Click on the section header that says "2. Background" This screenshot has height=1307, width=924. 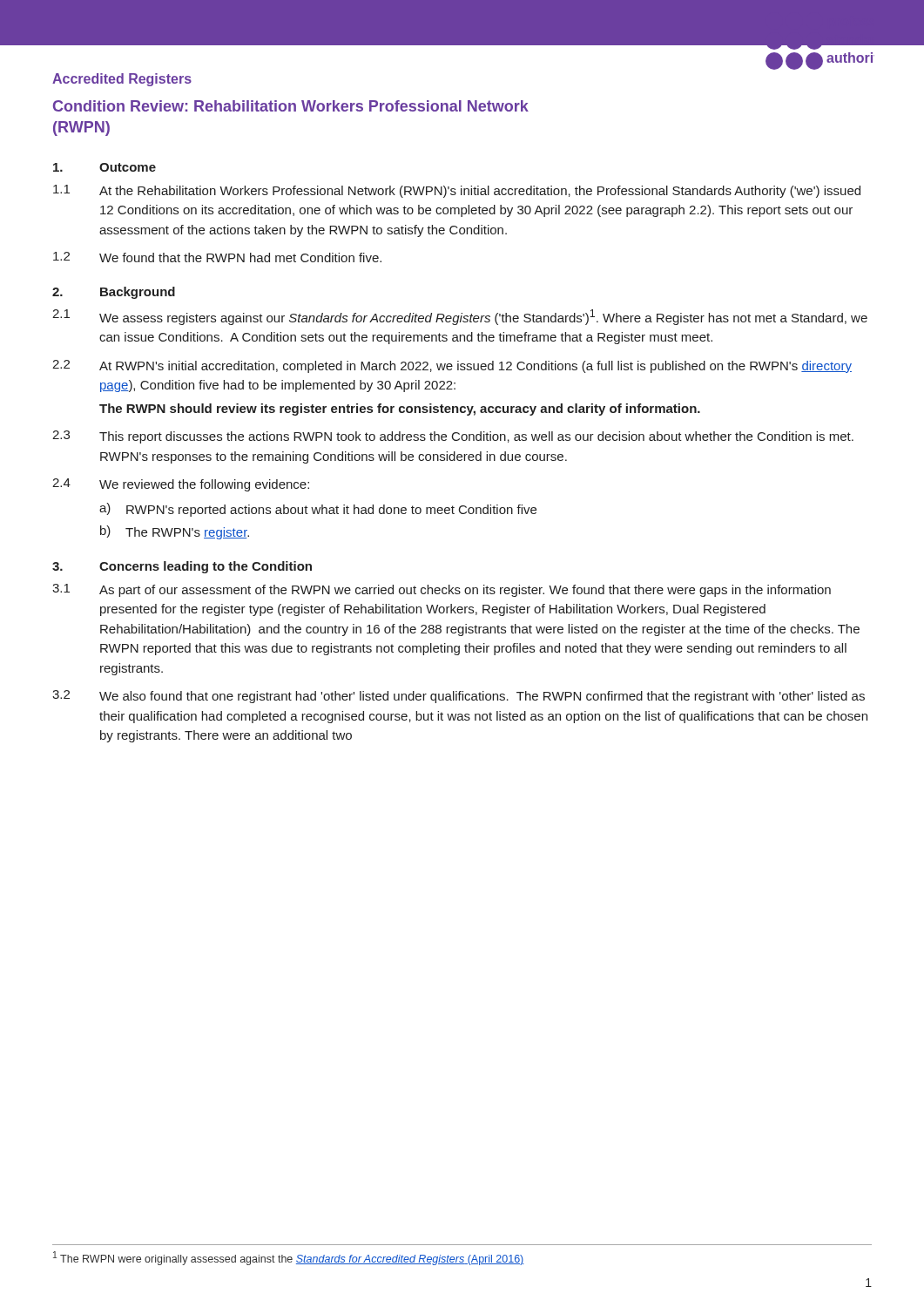click(x=114, y=291)
